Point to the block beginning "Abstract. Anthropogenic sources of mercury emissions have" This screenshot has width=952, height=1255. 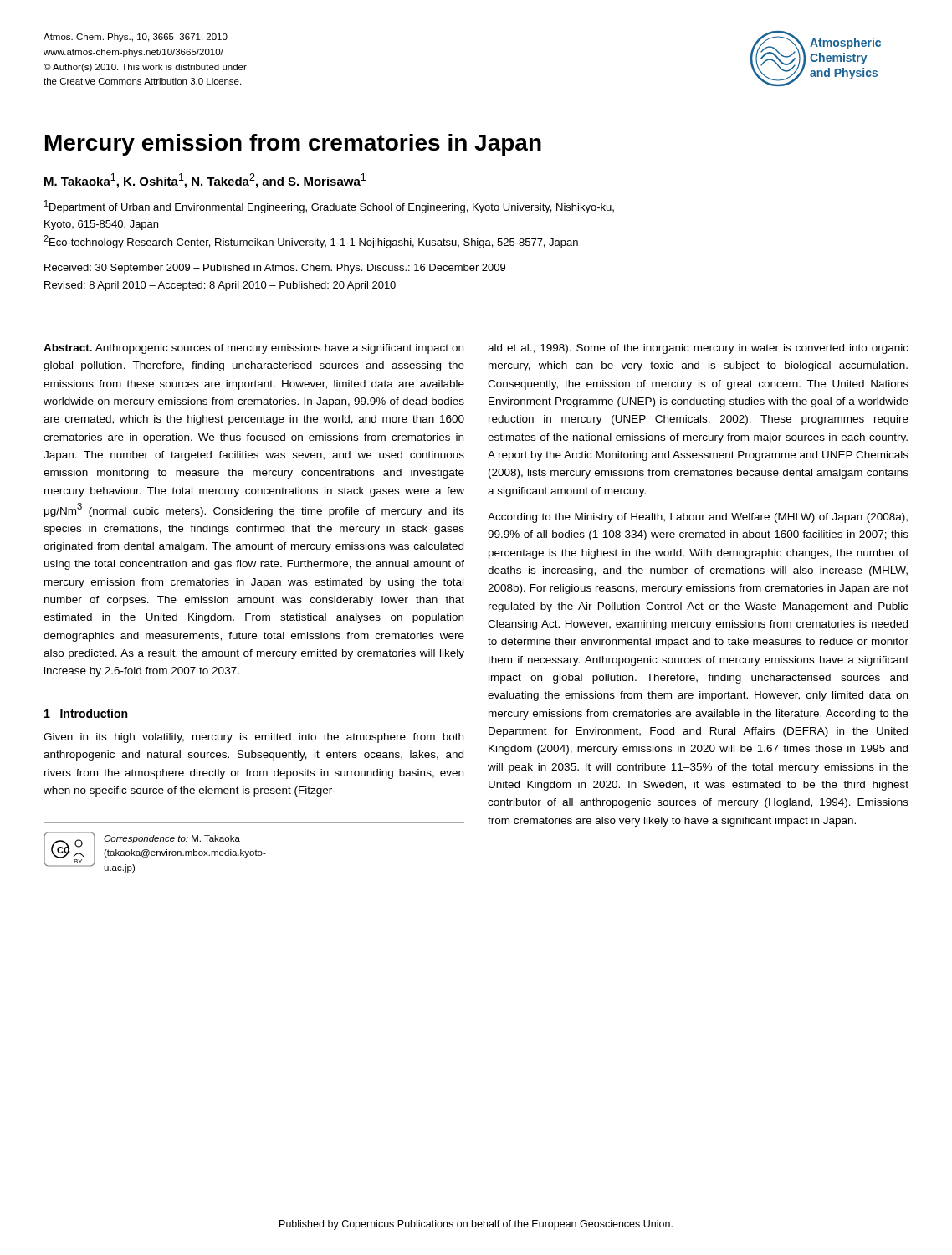click(254, 509)
